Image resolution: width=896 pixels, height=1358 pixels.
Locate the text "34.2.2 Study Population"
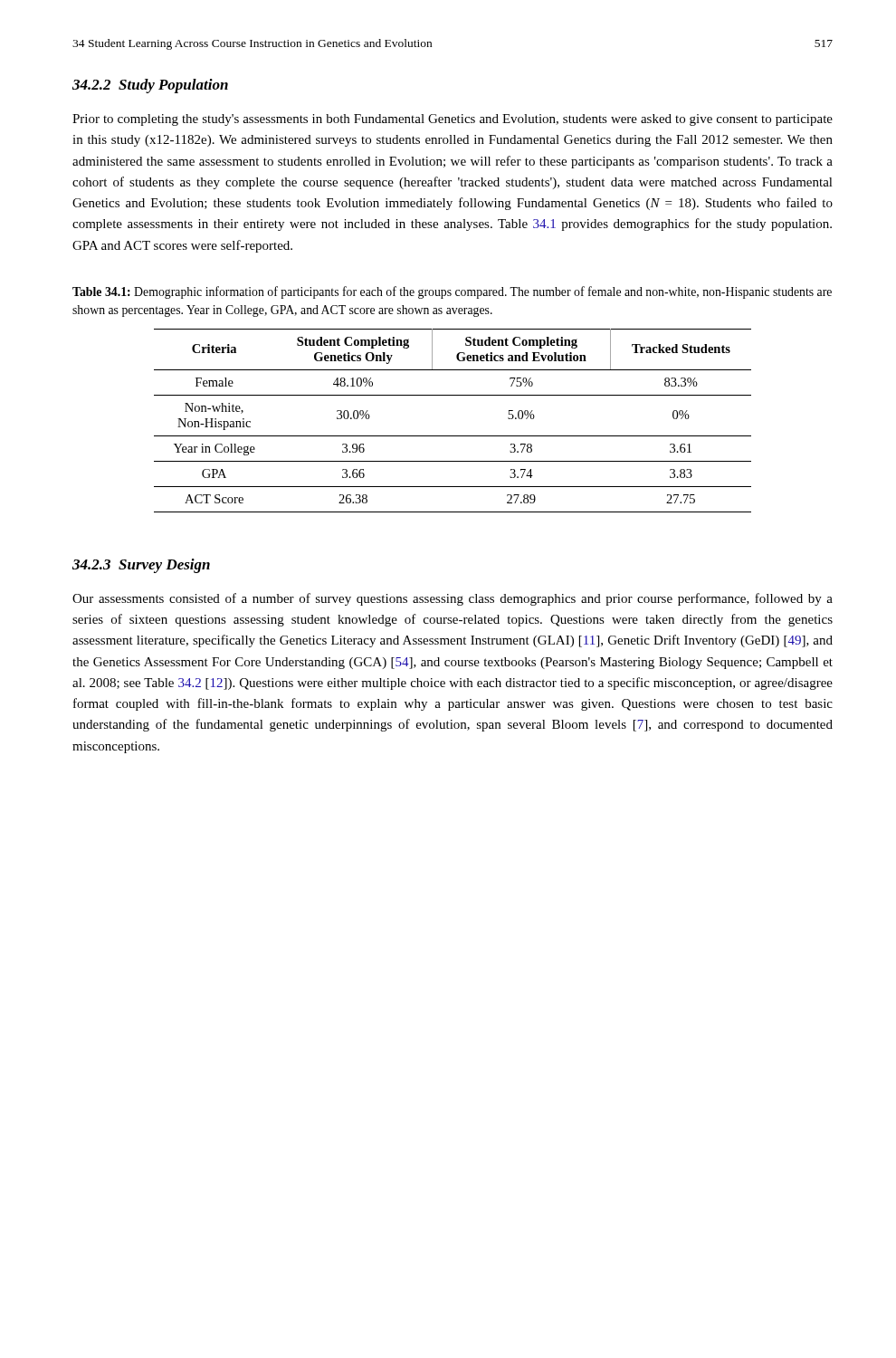pyautogui.click(x=150, y=85)
